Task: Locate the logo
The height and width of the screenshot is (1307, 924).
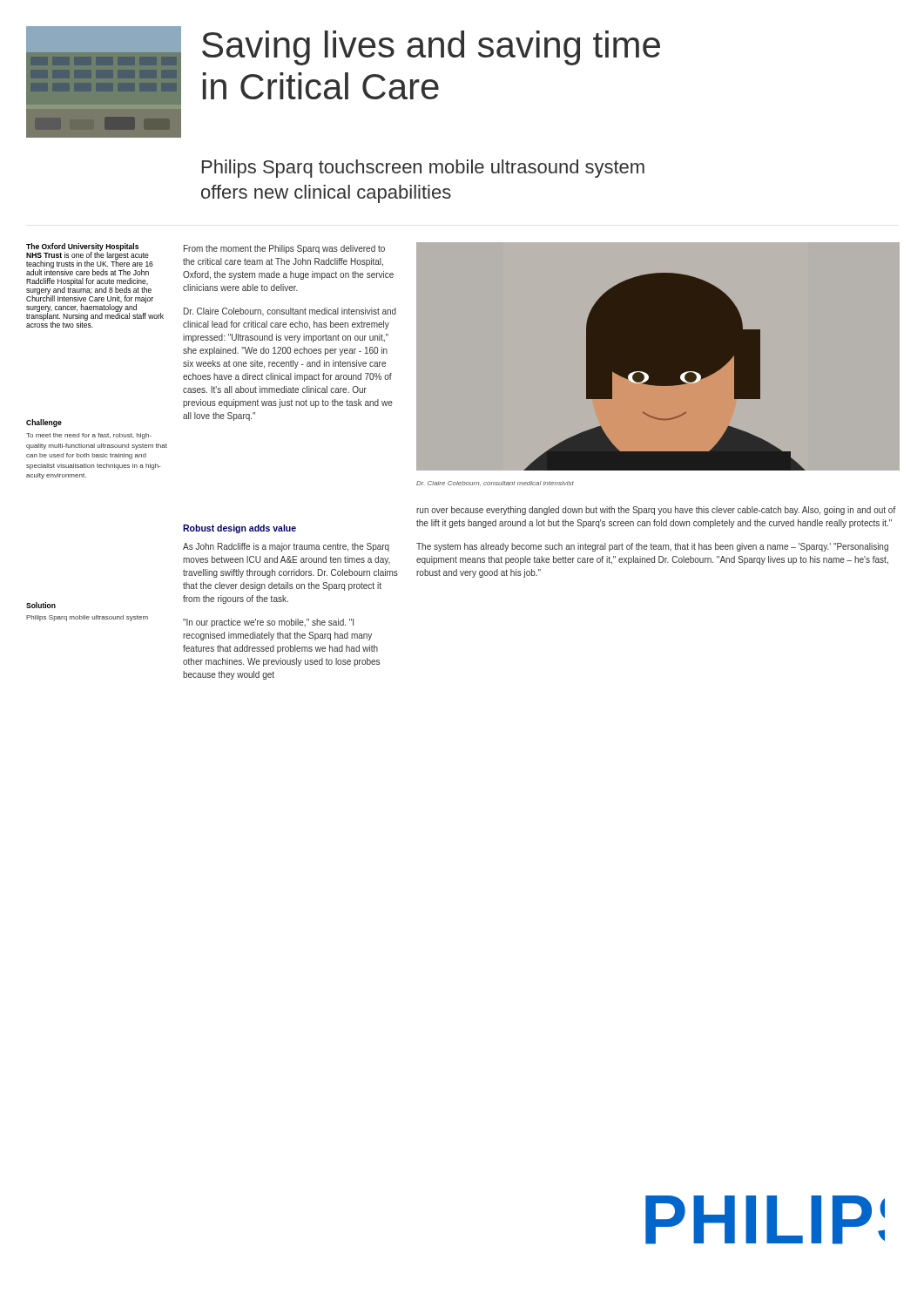Action: point(763,1218)
